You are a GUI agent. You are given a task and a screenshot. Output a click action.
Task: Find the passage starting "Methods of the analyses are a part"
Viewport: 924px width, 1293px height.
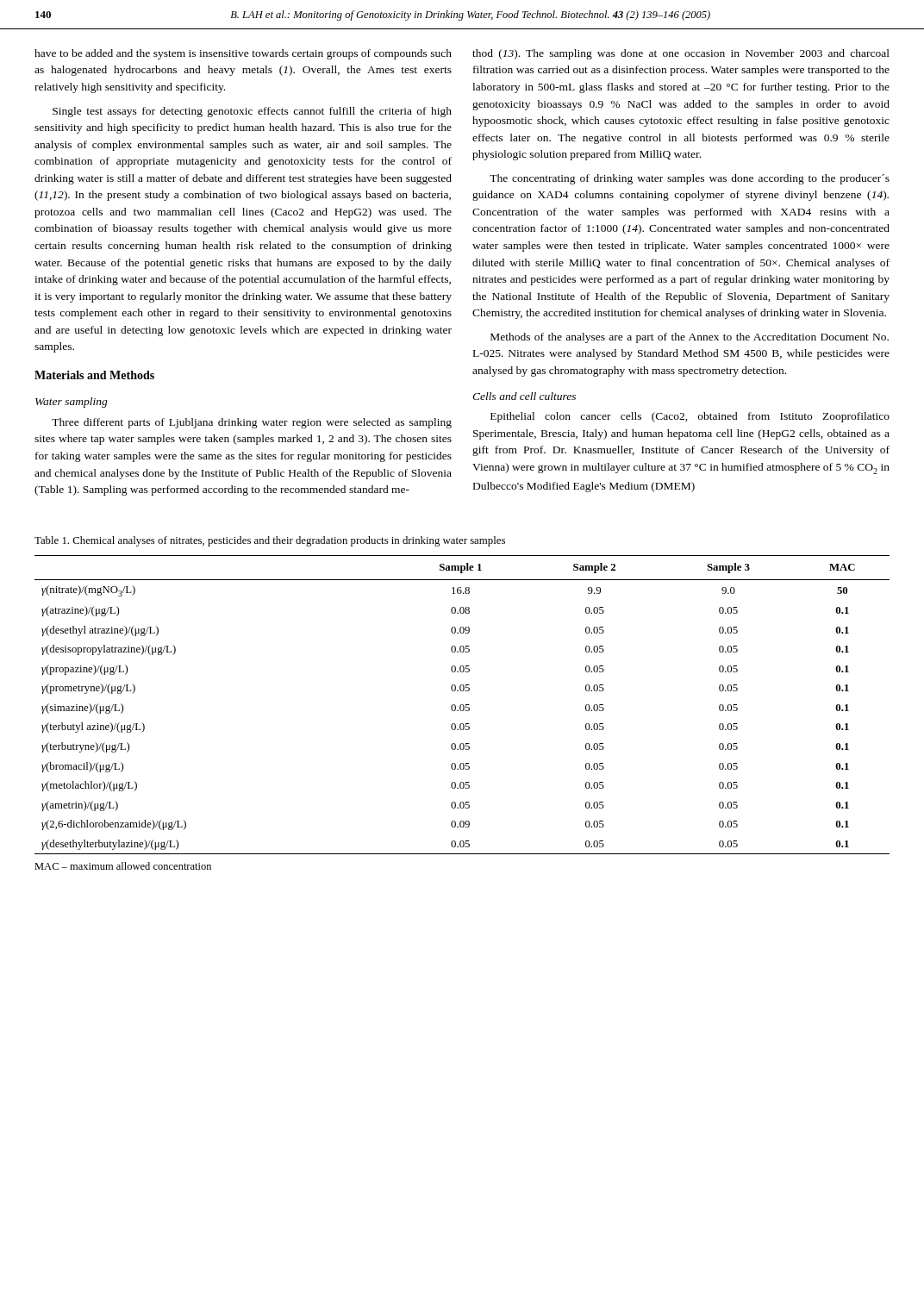pos(681,354)
